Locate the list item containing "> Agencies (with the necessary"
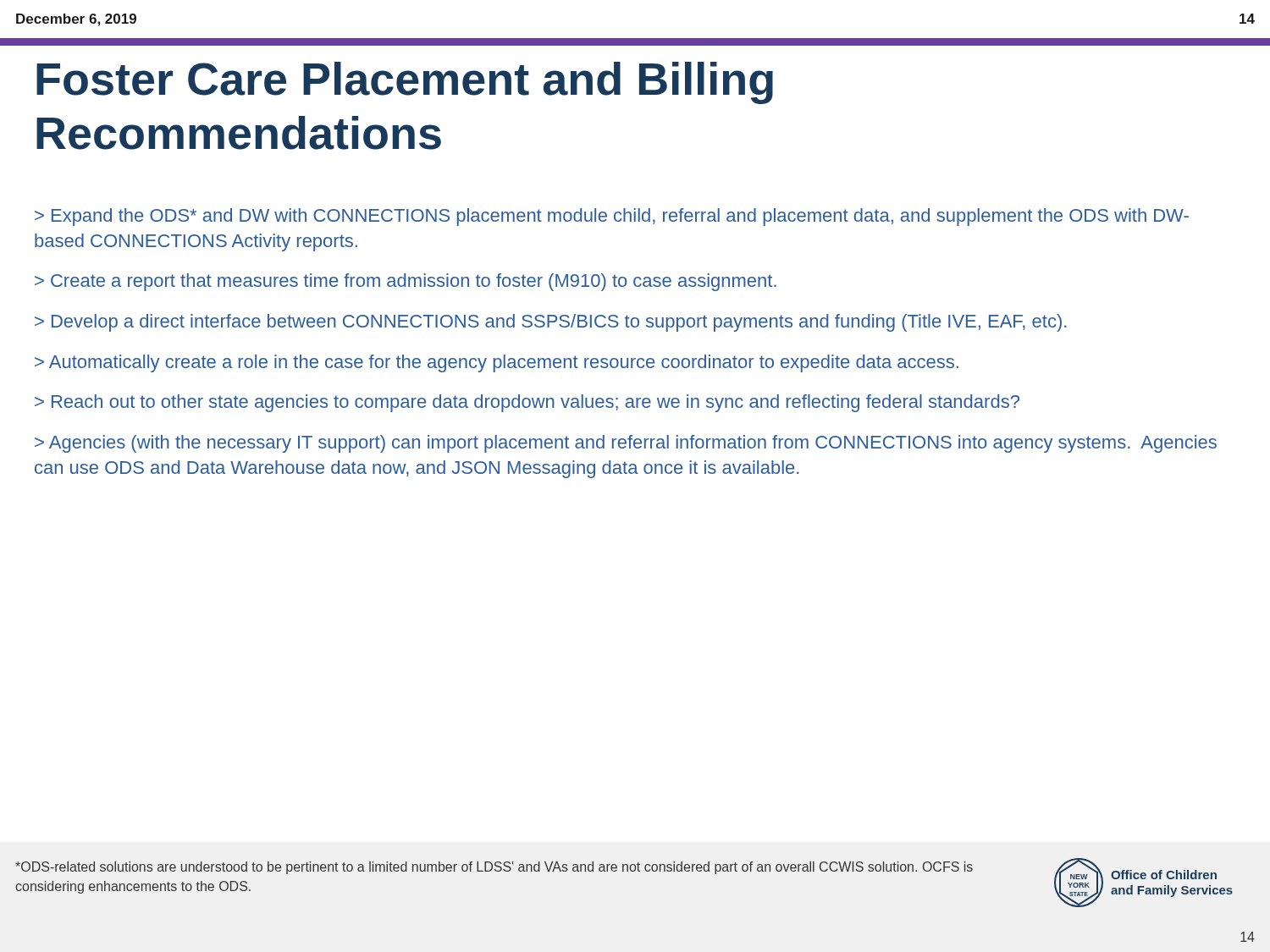 tap(626, 455)
